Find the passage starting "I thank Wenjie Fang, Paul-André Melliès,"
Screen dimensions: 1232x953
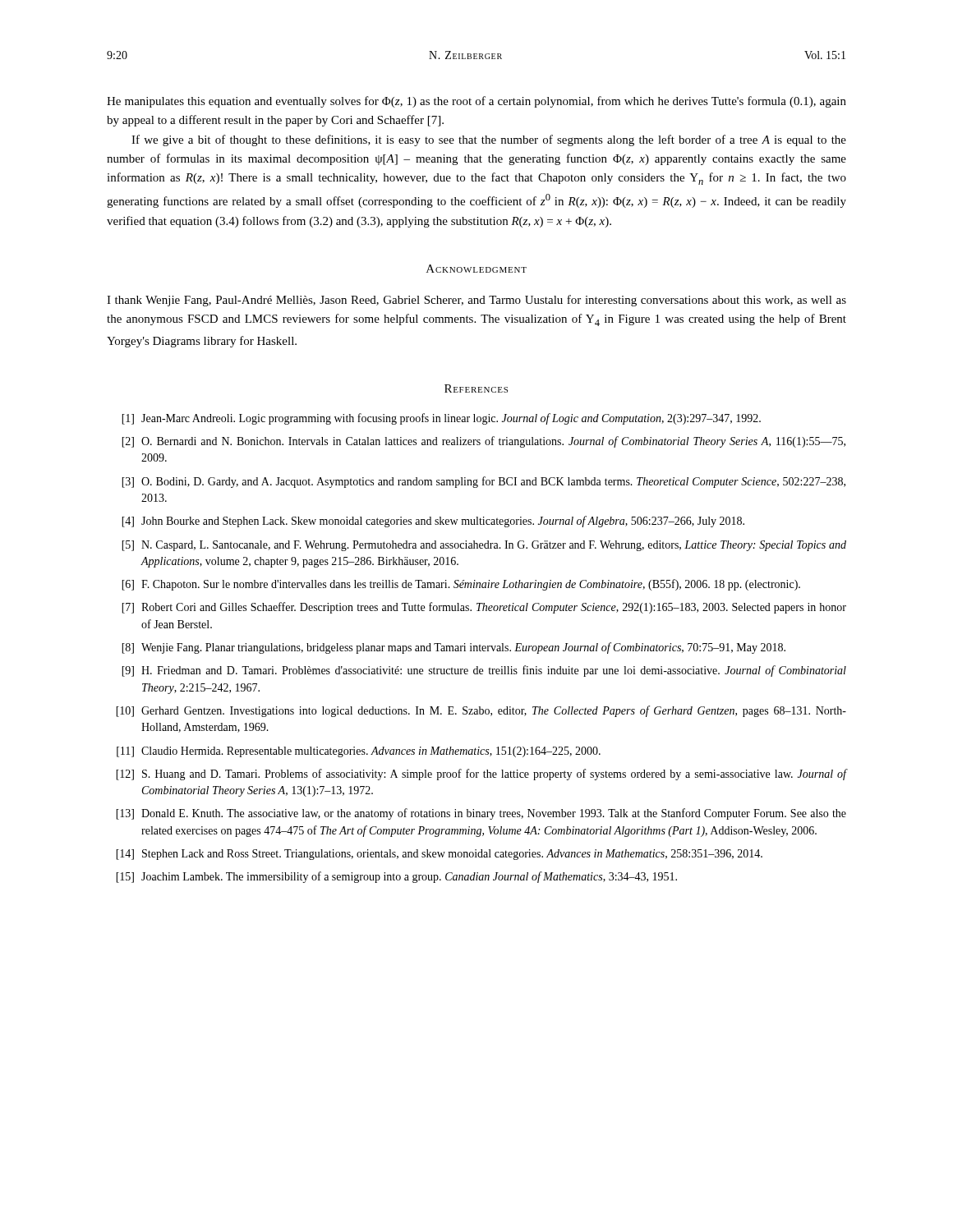pos(476,320)
